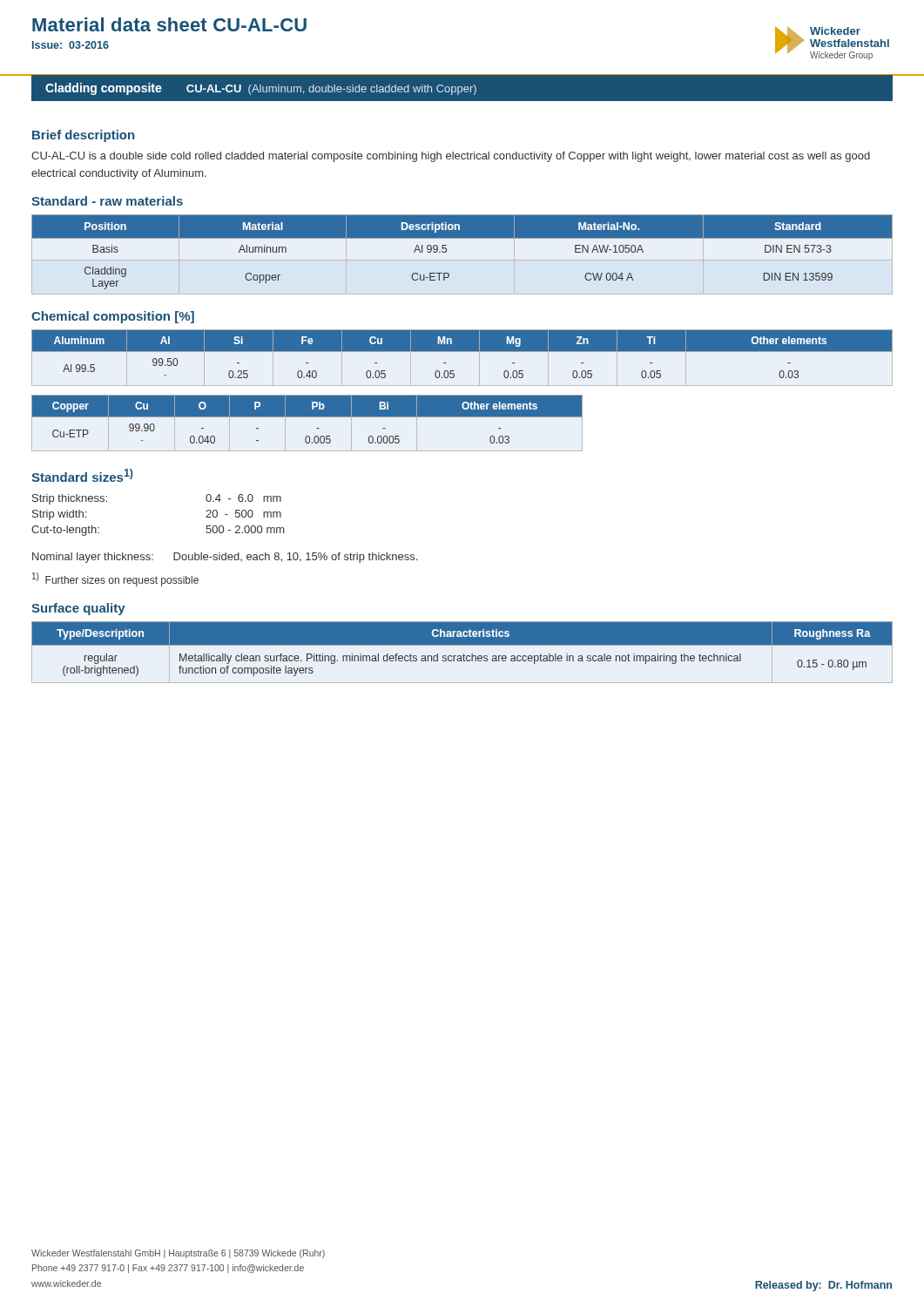Image resolution: width=924 pixels, height=1307 pixels.
Task: Select the table that reads "- 0.05"
Action: pyautogui.click(x=462, y=358)
